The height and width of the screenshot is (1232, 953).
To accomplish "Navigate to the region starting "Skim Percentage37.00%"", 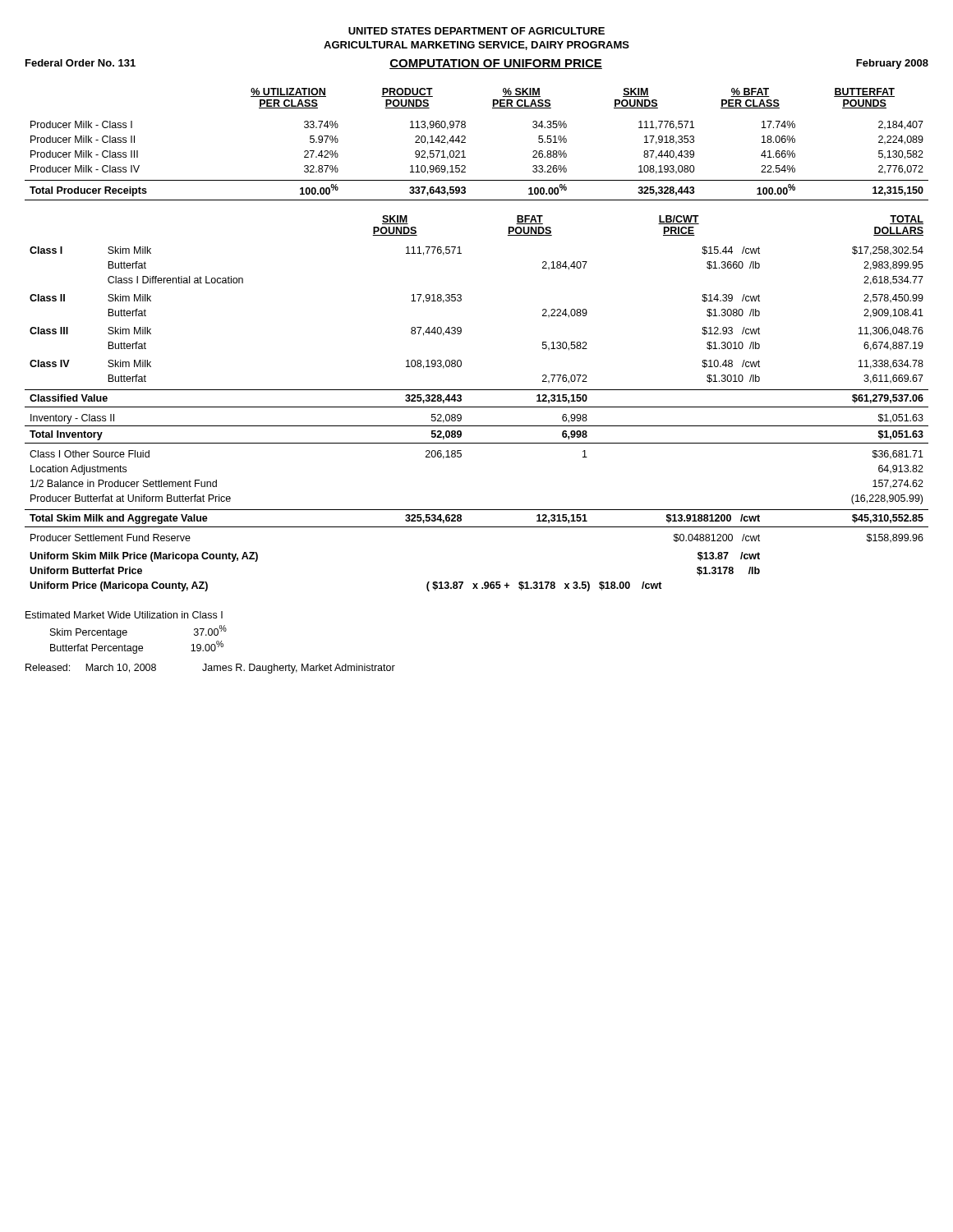I will pos(138,631).
